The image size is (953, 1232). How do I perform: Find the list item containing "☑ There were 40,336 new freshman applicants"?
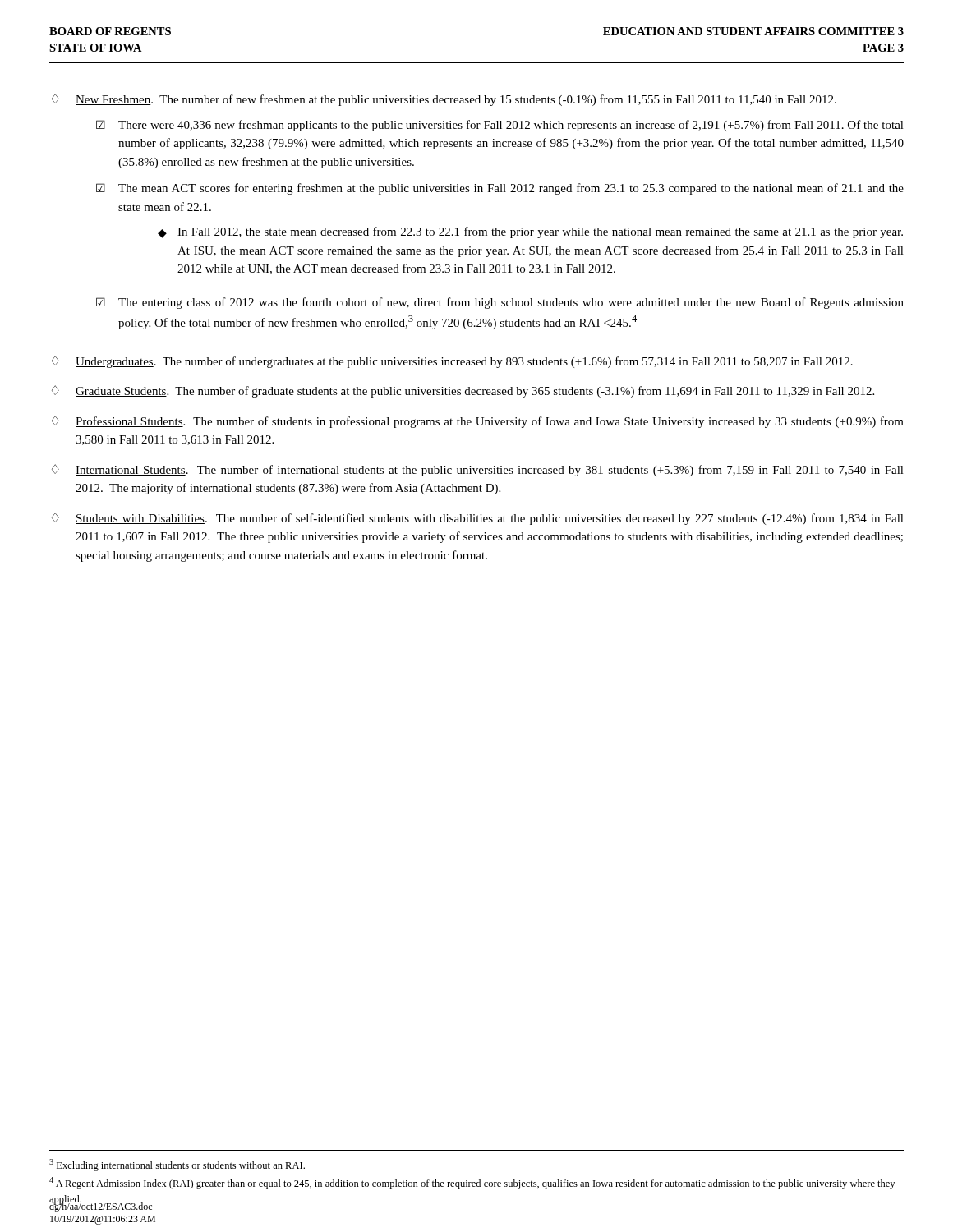pyautogui.click(x=500, y=143)
